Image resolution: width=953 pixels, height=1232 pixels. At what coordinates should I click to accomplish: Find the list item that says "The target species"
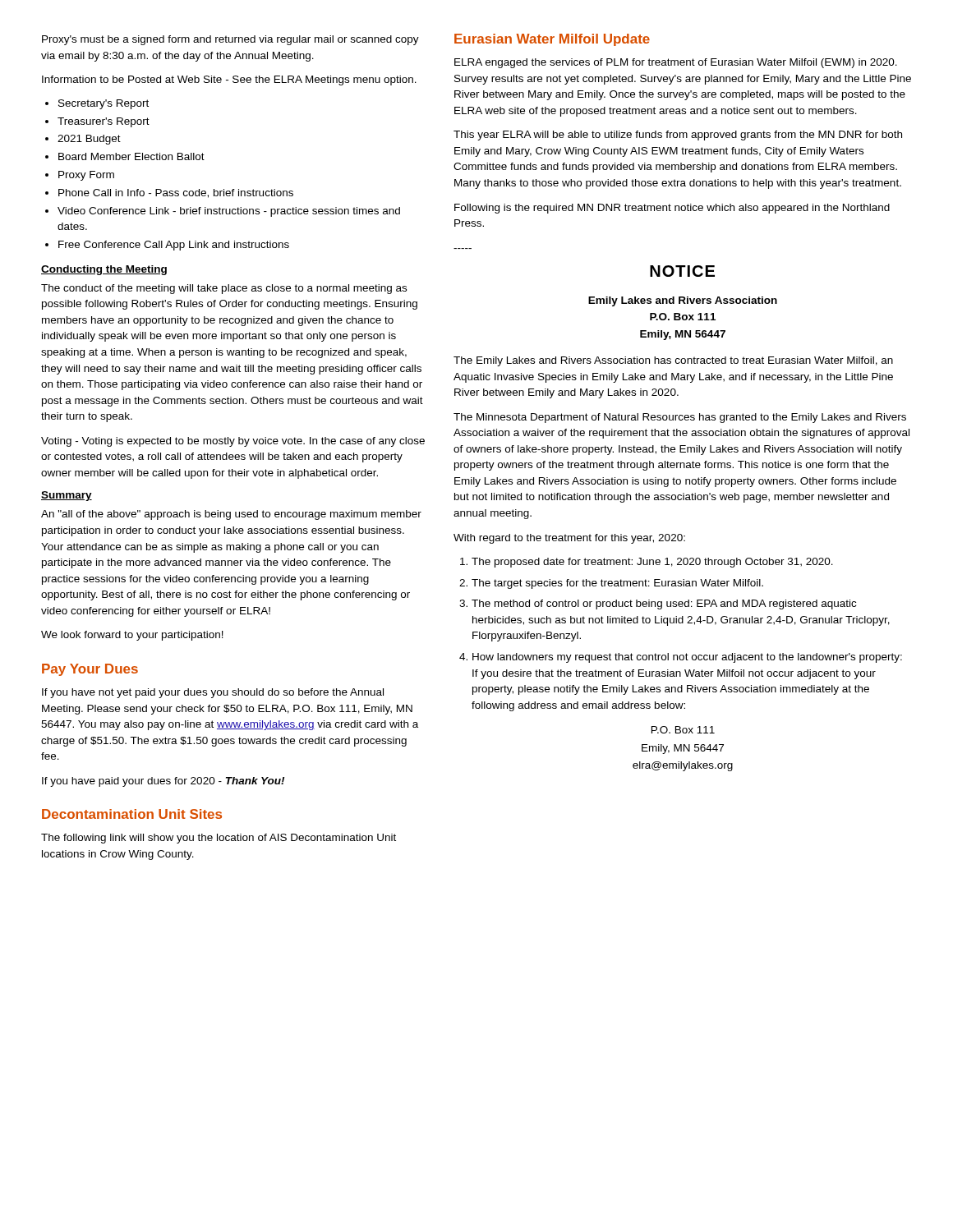pyautogui.click(x=618, y=582)
